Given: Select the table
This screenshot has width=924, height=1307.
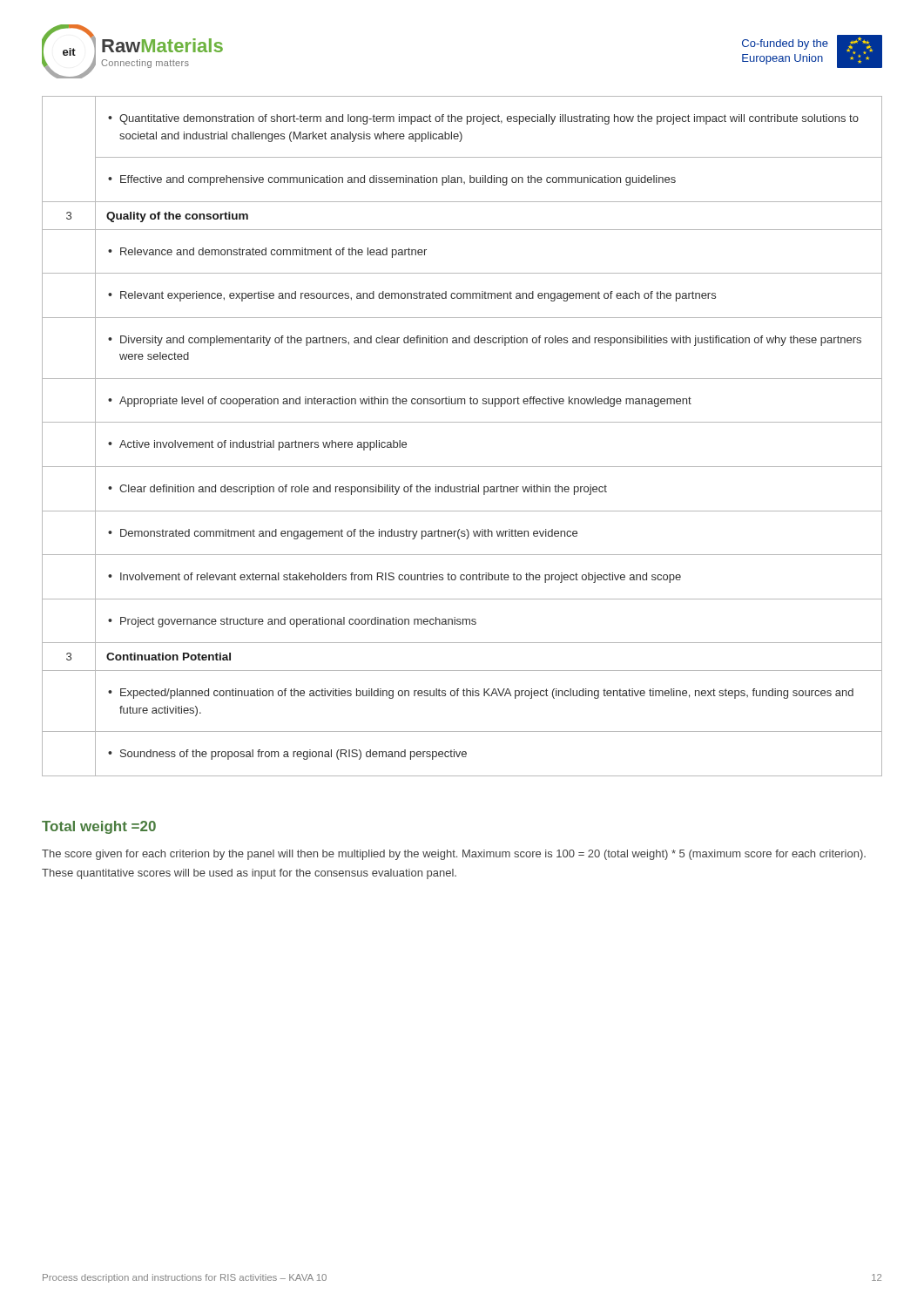Looking at the screenshot, I should [x=462, y=436].
